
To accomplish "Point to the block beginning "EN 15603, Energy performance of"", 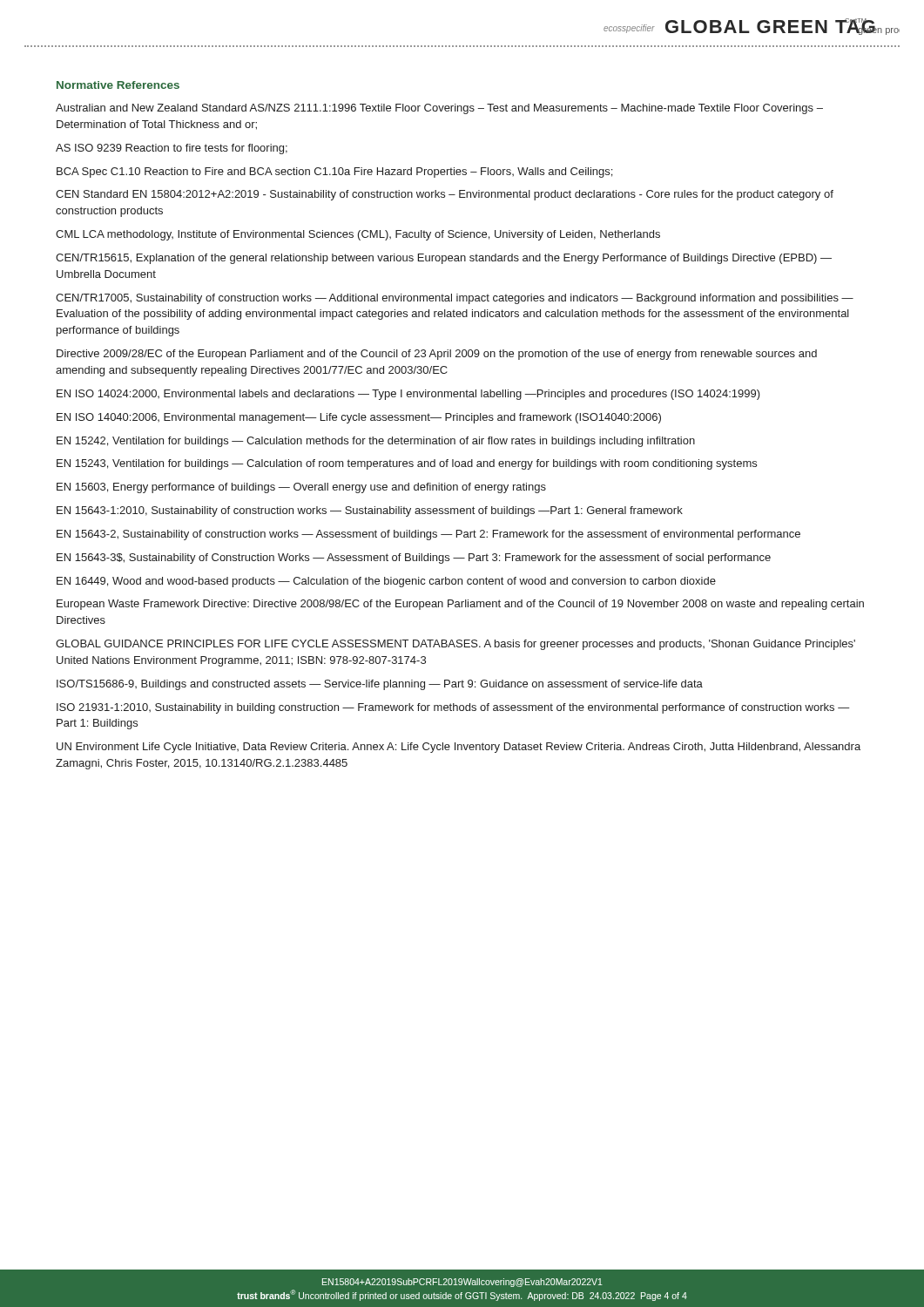I will pos(301,487).
